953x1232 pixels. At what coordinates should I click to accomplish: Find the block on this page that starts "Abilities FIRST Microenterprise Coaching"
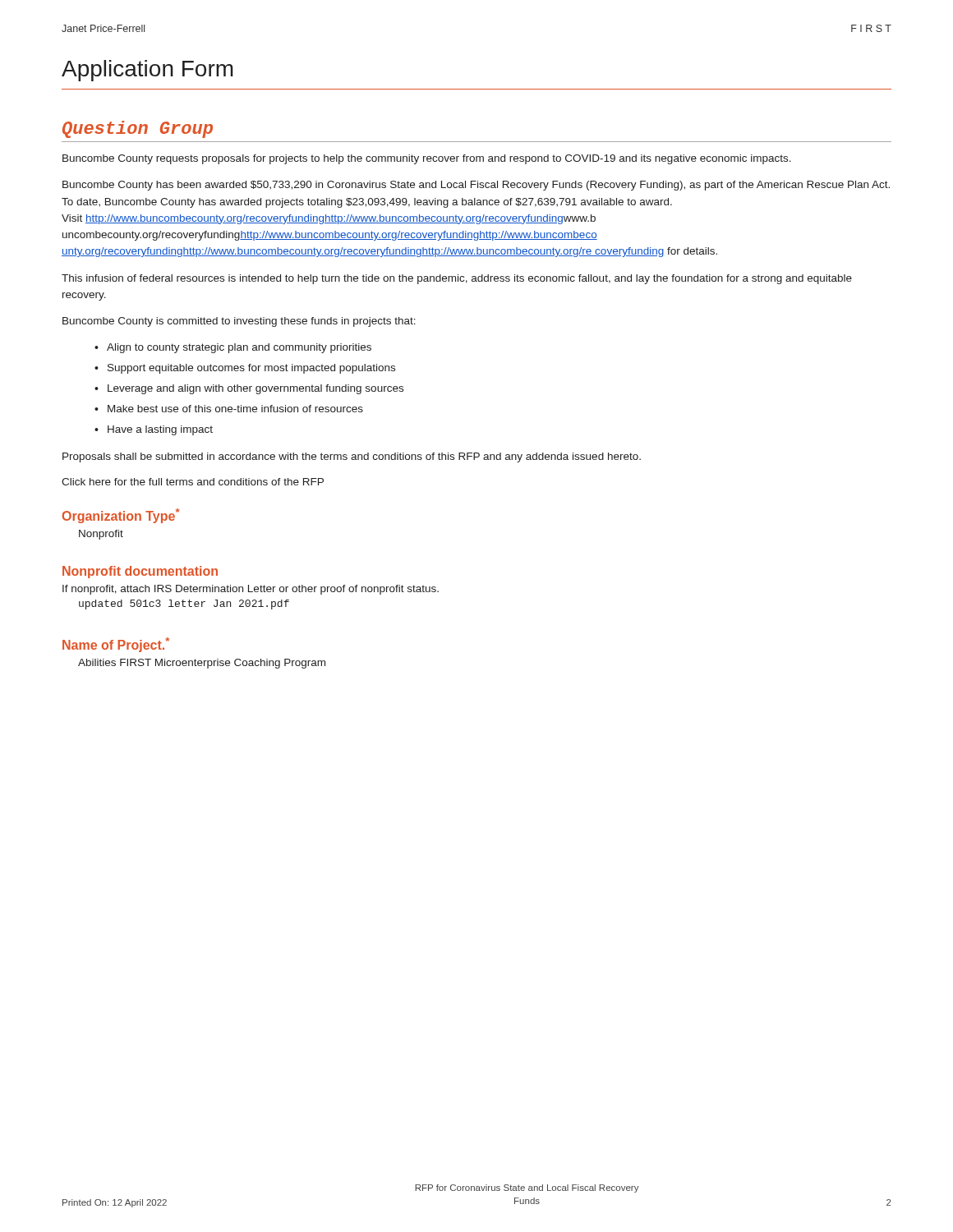[x=202, y=663]
